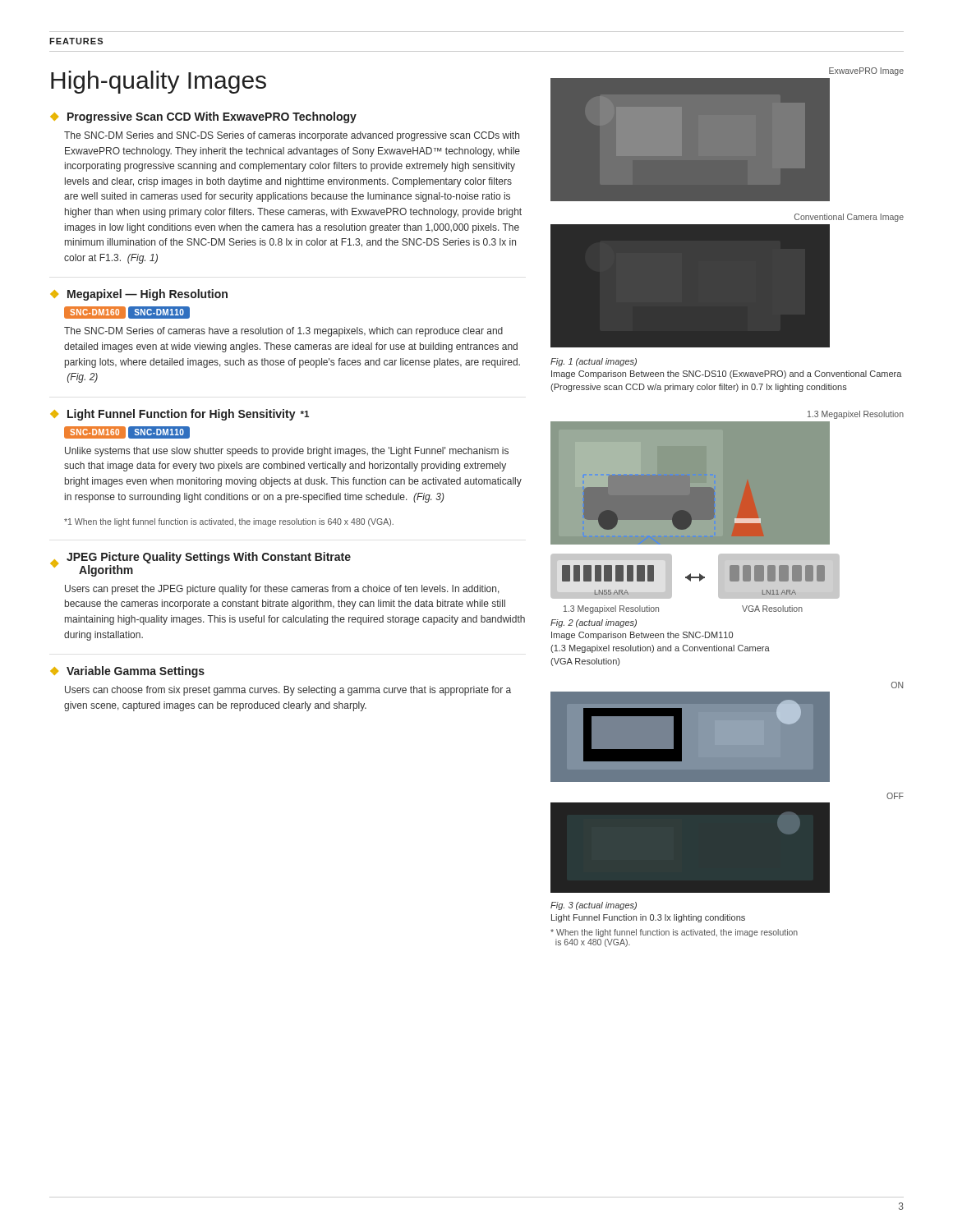Click the passage that begins "1 When the light funnel function is"
The width and height of the screenshot is (953, 1232).
(229, 522)
